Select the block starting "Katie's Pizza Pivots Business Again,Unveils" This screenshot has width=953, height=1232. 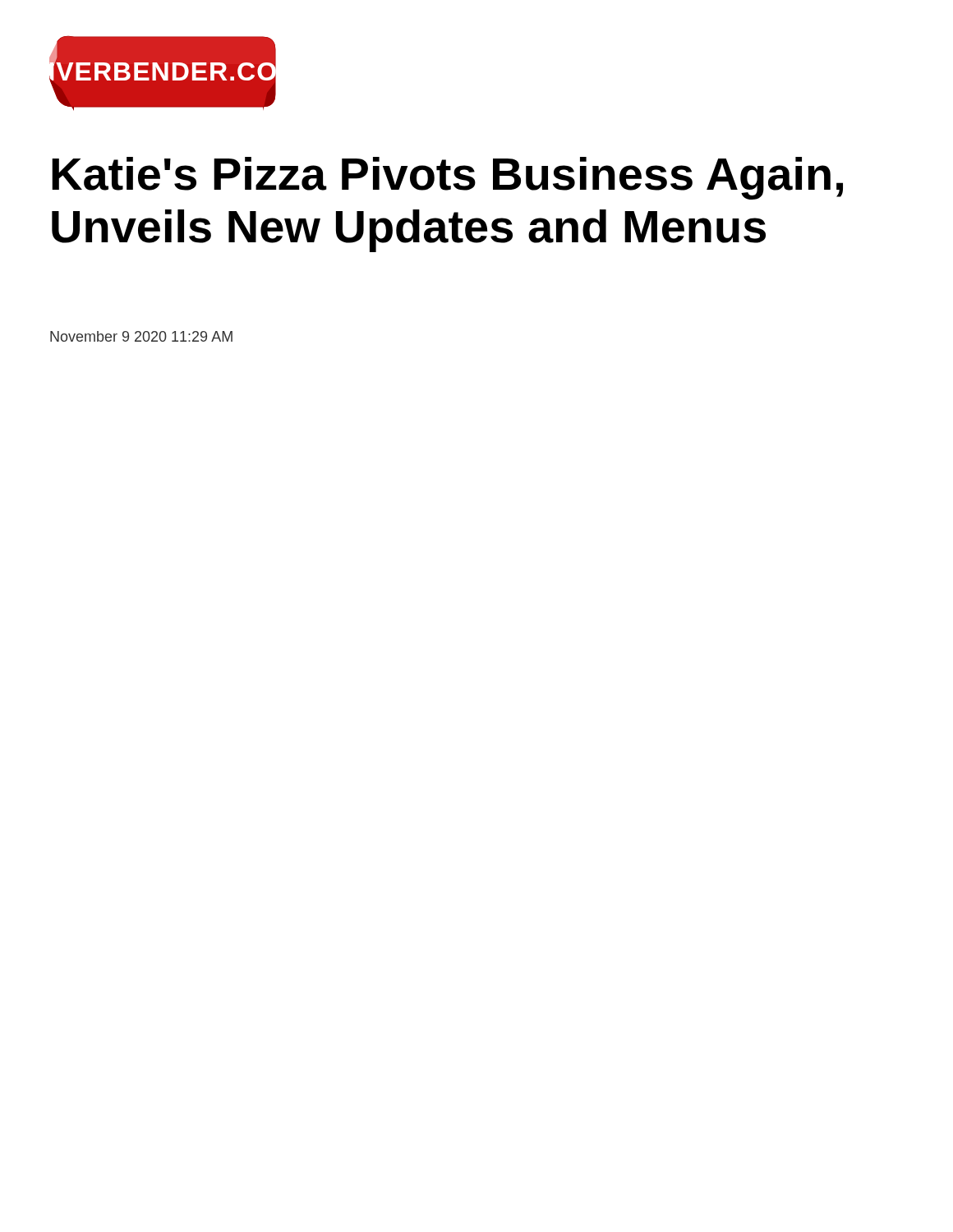coord(476,201)
